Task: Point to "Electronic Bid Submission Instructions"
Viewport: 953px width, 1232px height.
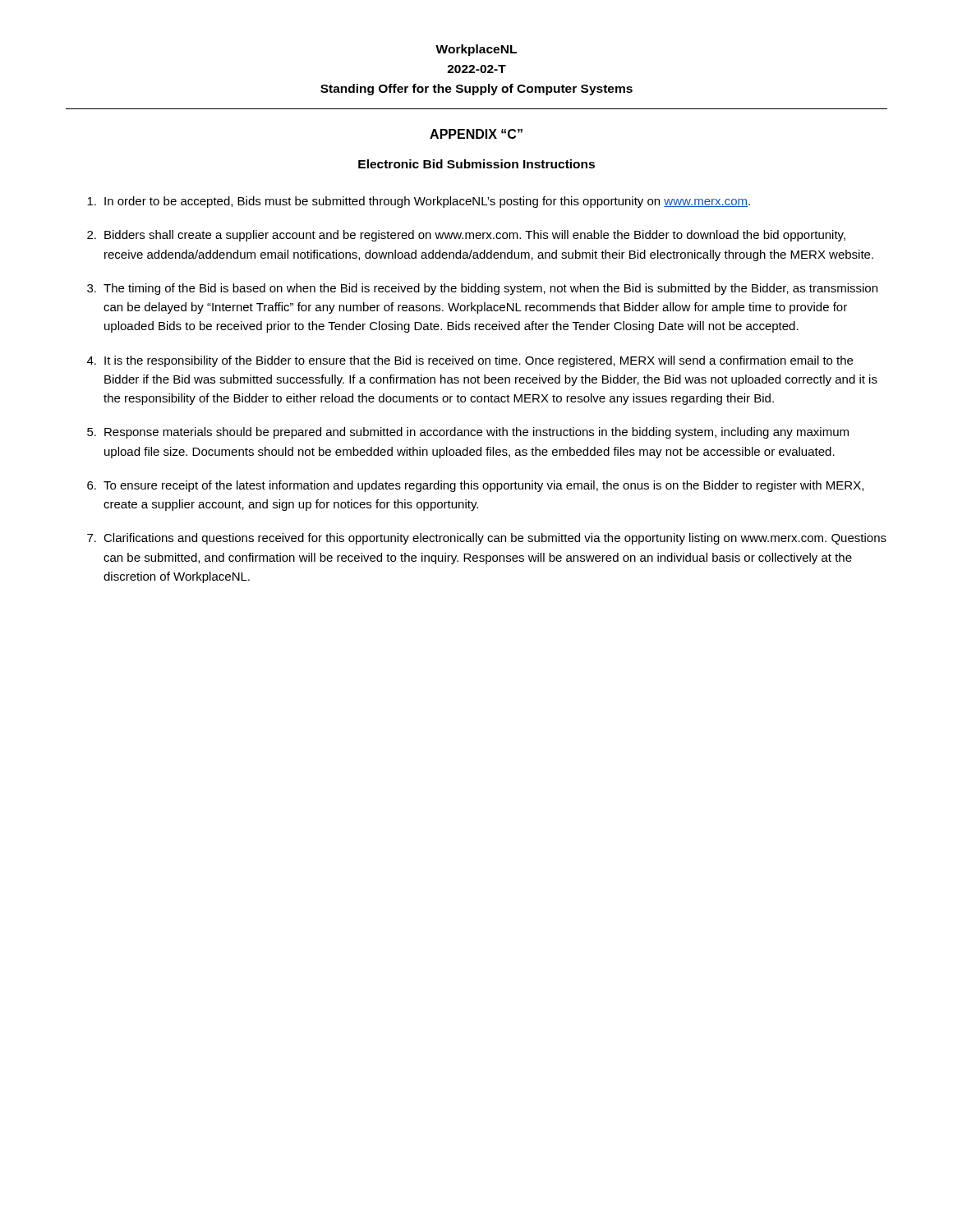Action: tap(476, 164)
